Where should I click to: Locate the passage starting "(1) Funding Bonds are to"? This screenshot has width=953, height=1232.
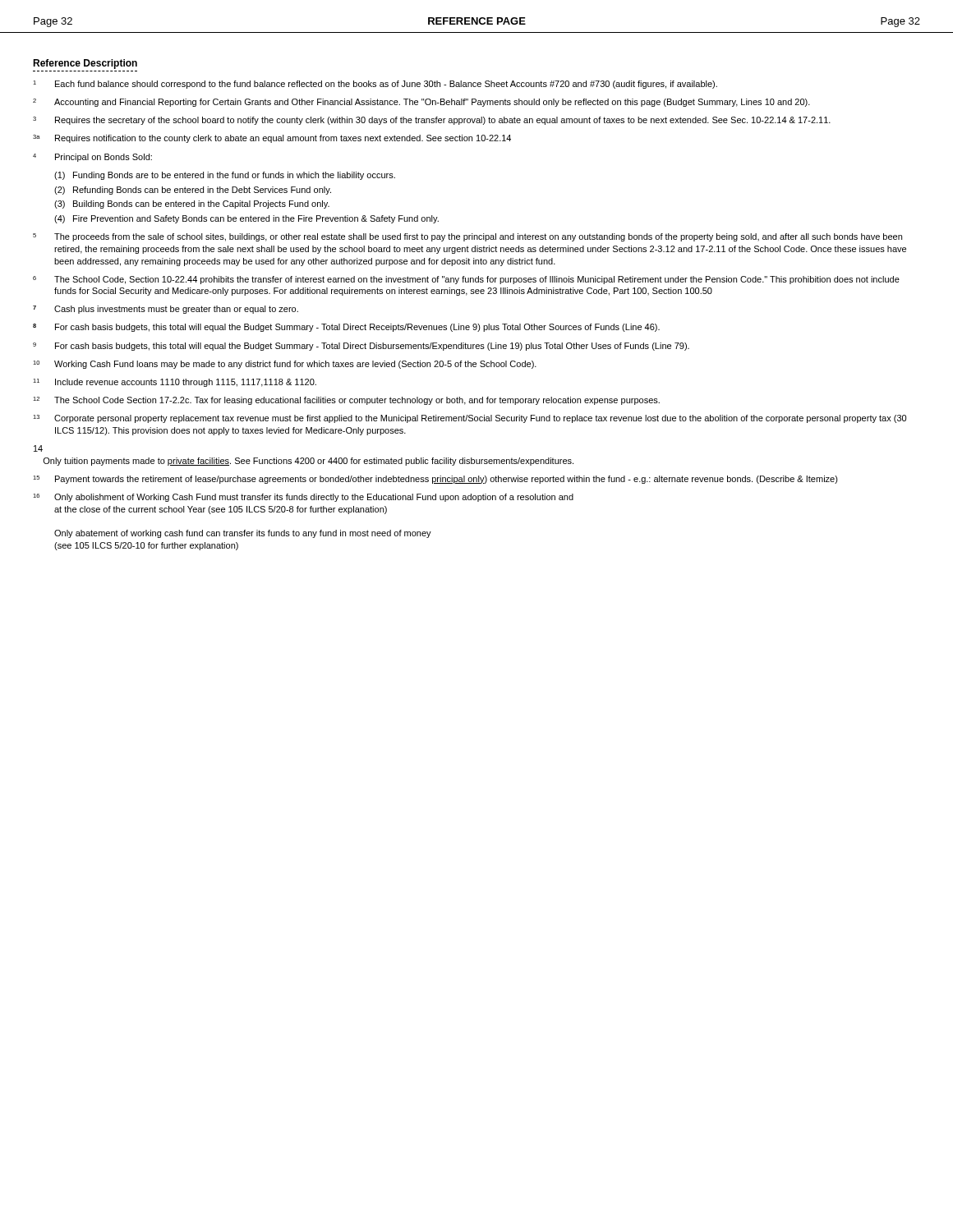click(x=225, y=175)
